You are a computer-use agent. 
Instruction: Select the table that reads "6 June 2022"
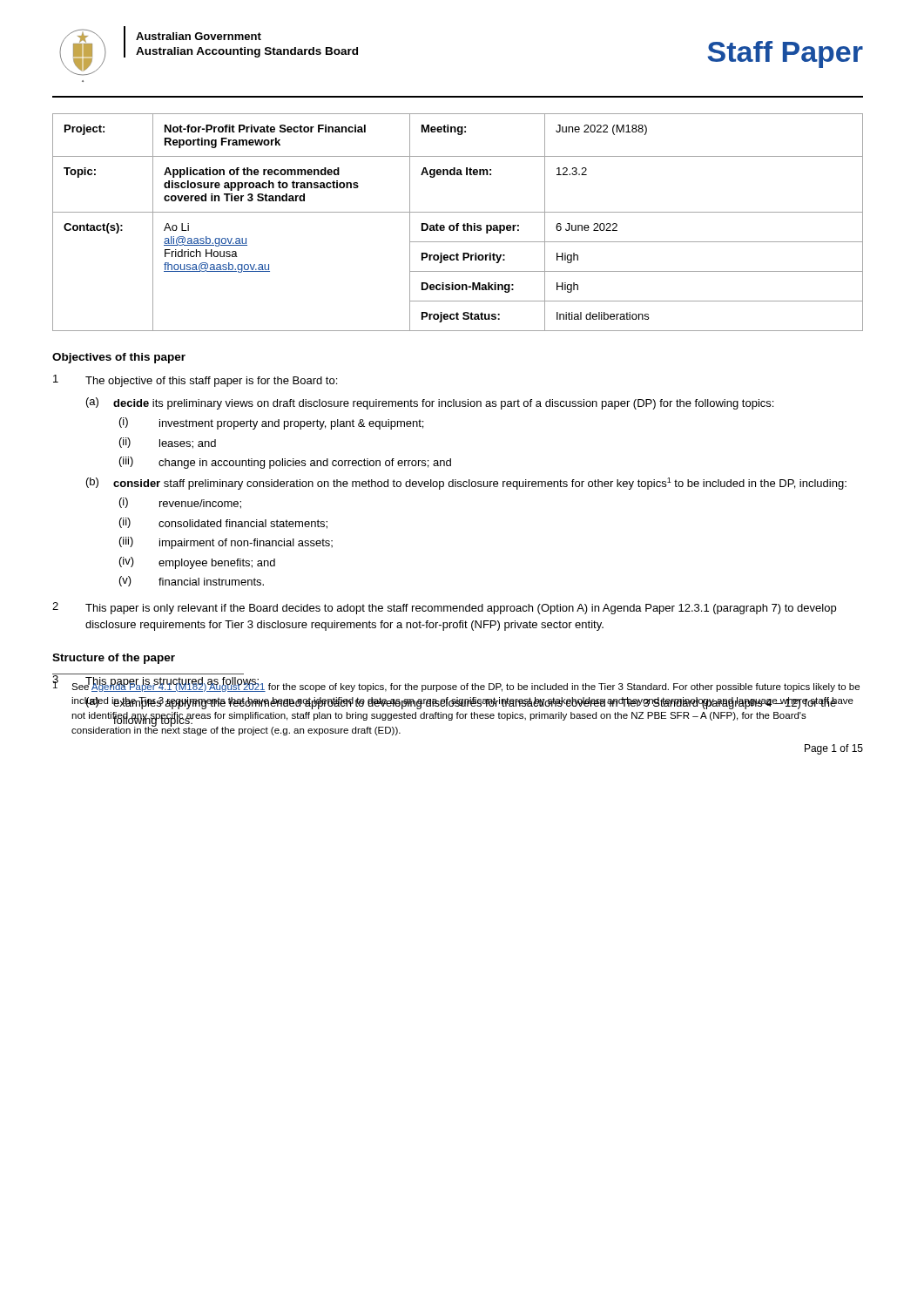coord(458,222)
